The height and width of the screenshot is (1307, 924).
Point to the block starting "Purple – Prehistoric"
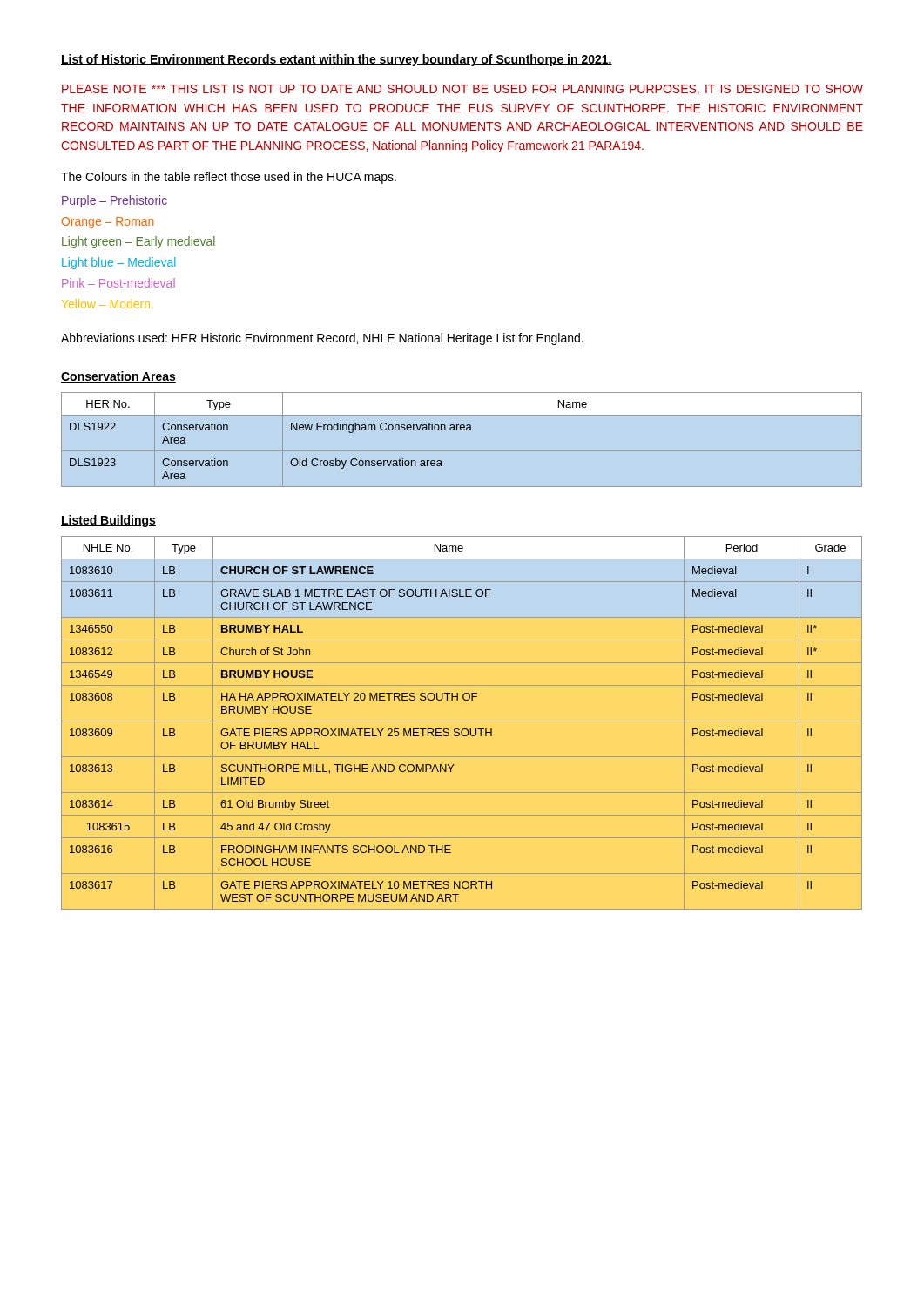pyautogui.click(x=114, y=200)
